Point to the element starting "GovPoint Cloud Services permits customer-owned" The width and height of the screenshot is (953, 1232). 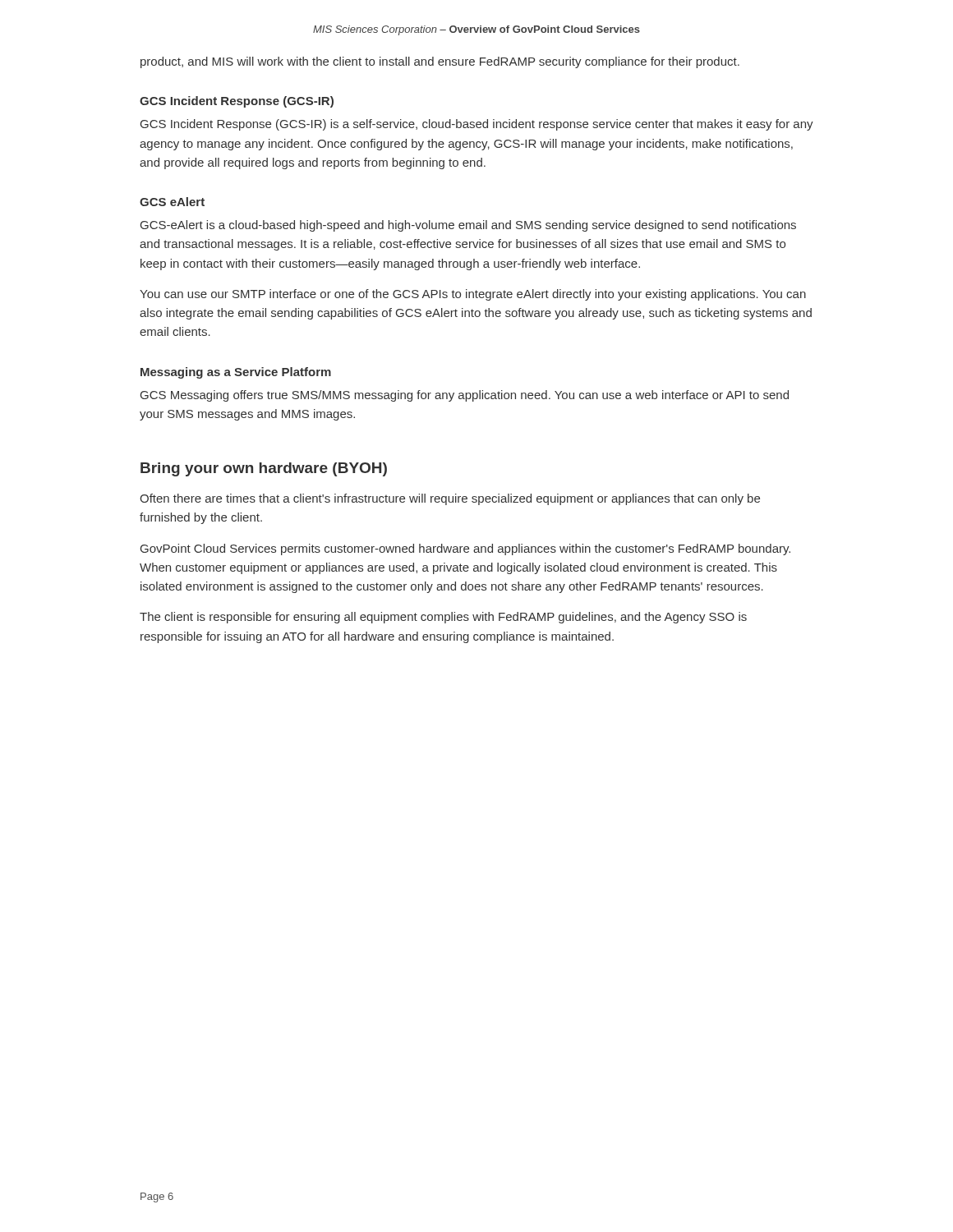pyautogui.click(x=466, y=567)
